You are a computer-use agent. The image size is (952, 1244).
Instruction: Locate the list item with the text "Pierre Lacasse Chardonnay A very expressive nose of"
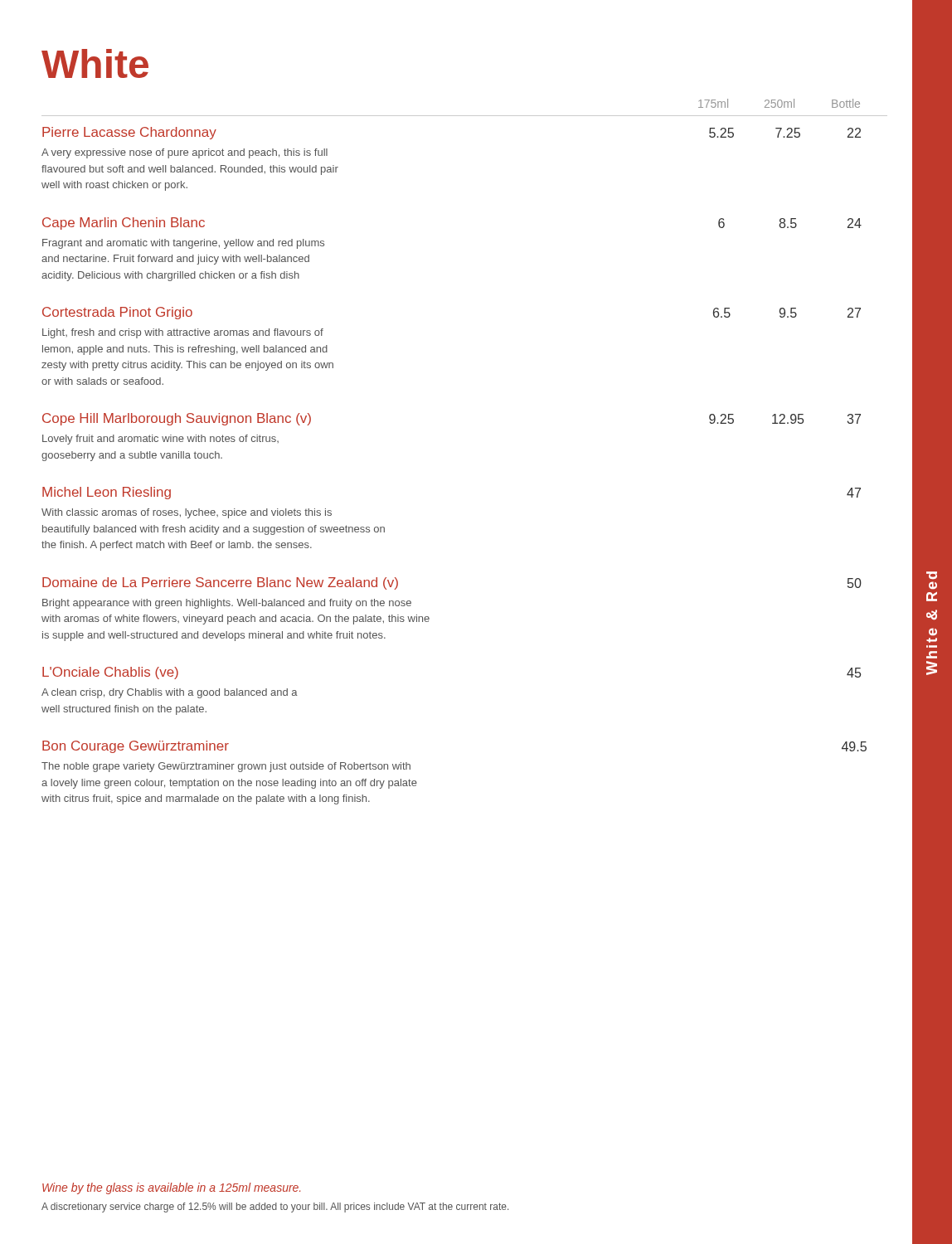tap(131, 133)
